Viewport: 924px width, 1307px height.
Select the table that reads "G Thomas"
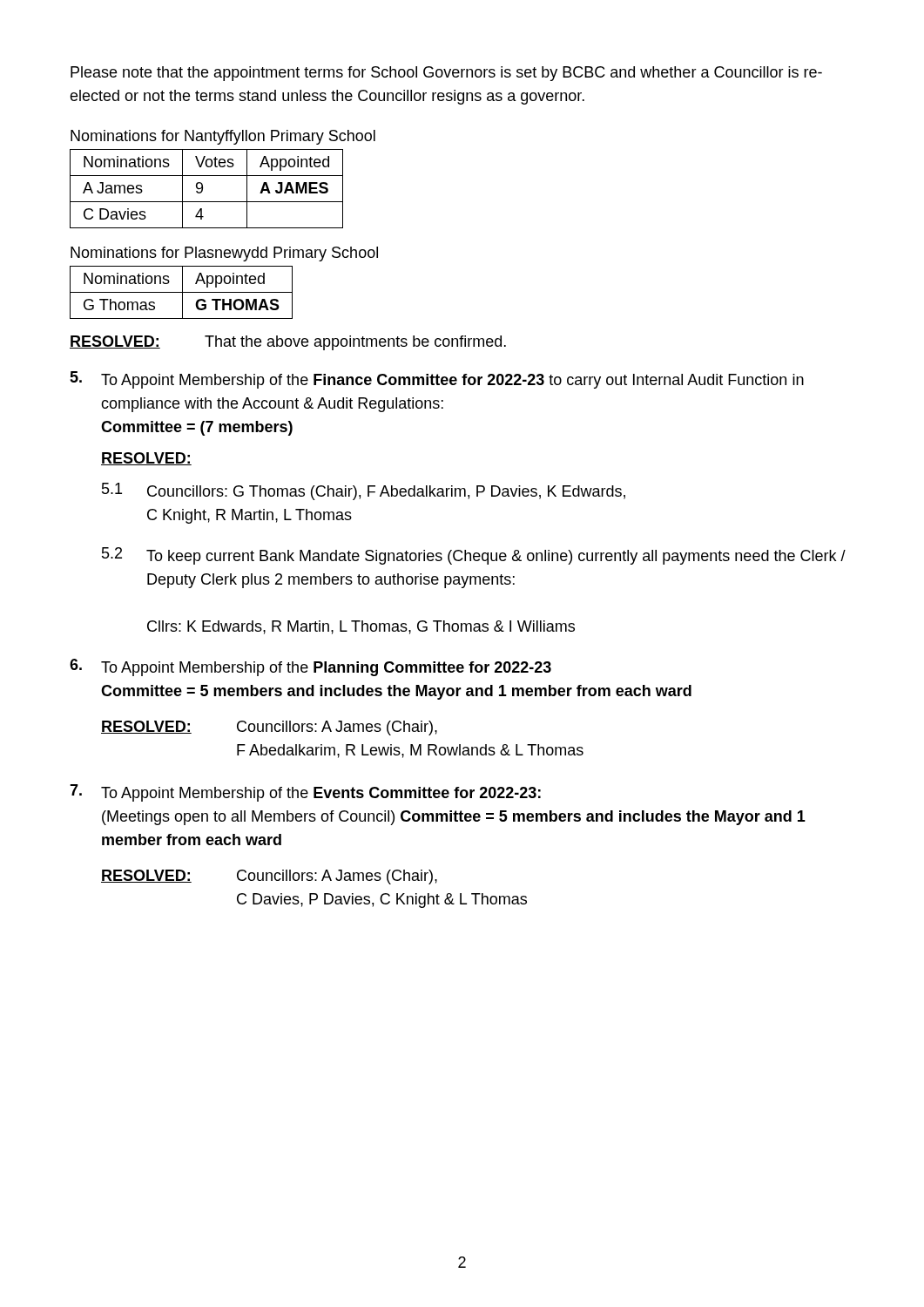[462, 292]
